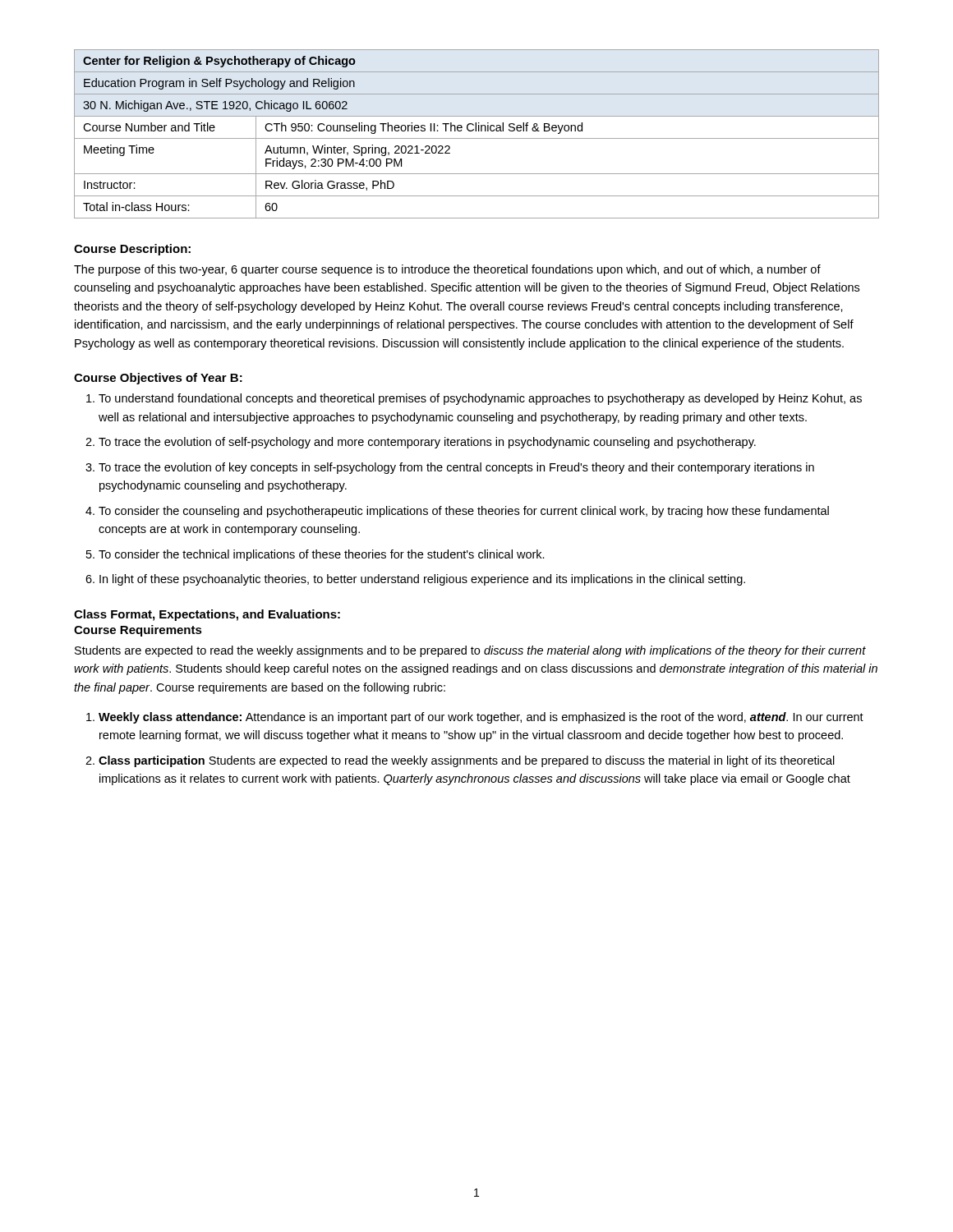The width and height of the screenshot is (953, 1232).
Task: Find the passage starting "Course Objectives of Year B:"
Action: coord(158,378)
